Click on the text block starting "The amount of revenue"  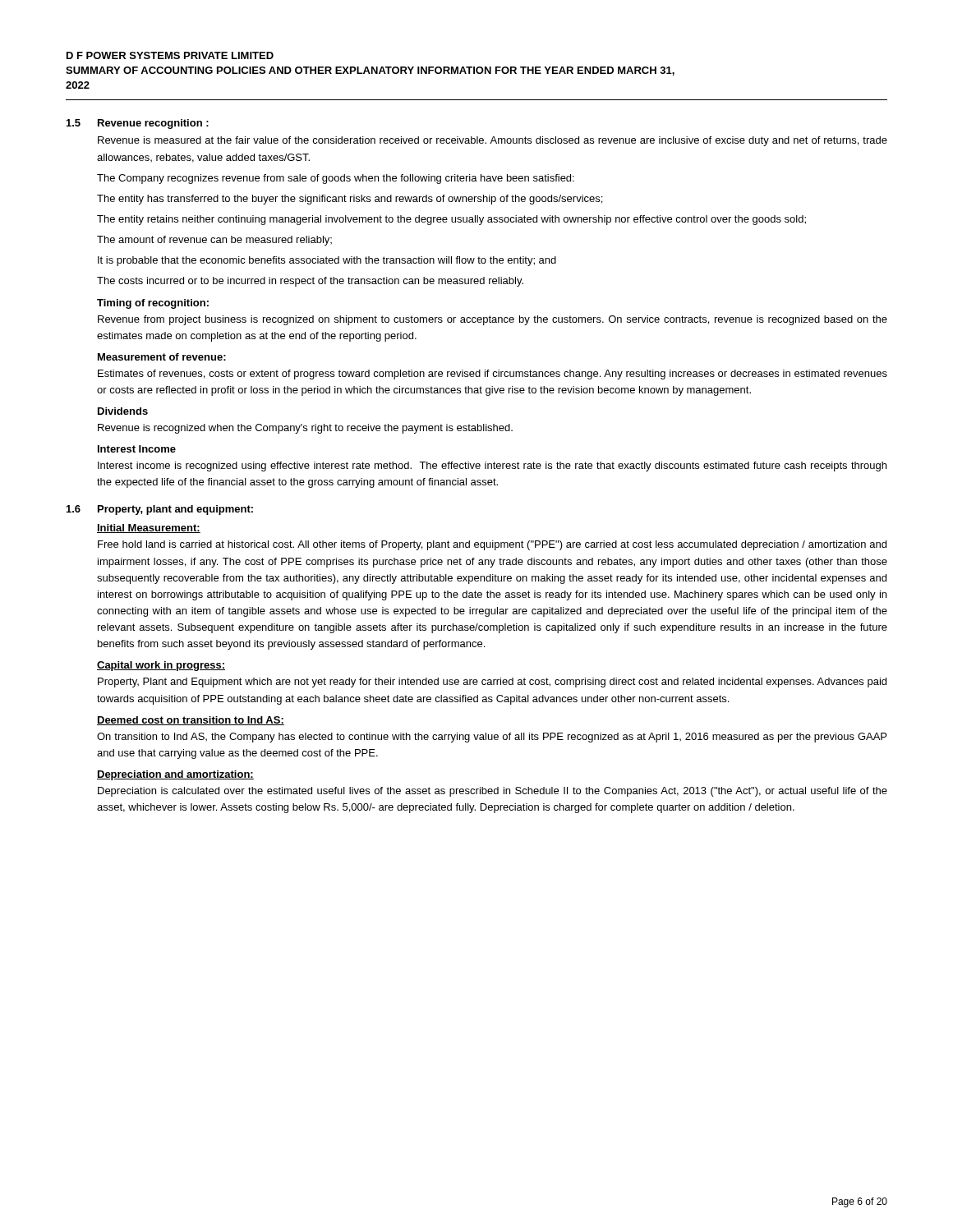[x=215, y=240]
